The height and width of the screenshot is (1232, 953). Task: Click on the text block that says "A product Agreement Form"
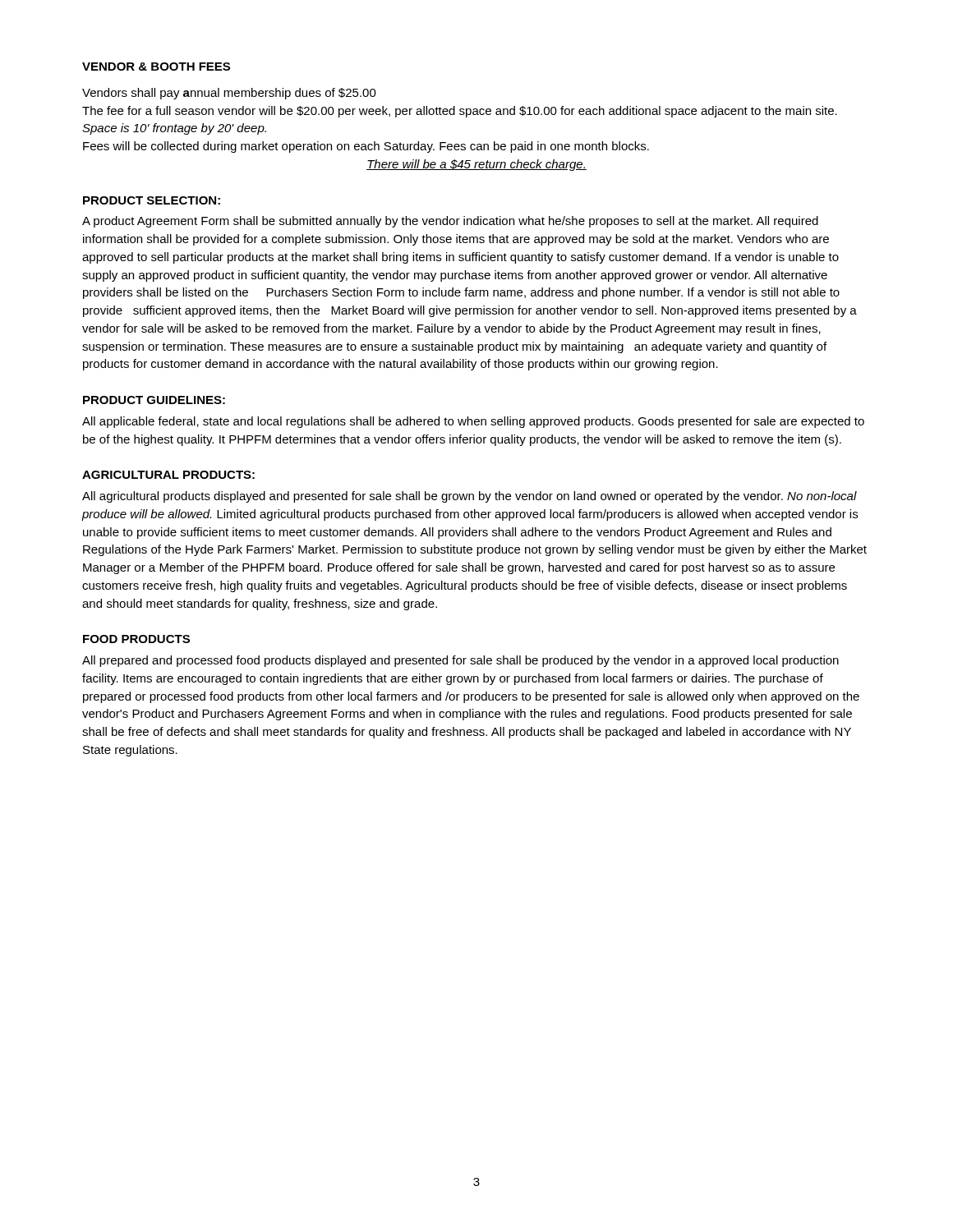[x=469, y=292]
